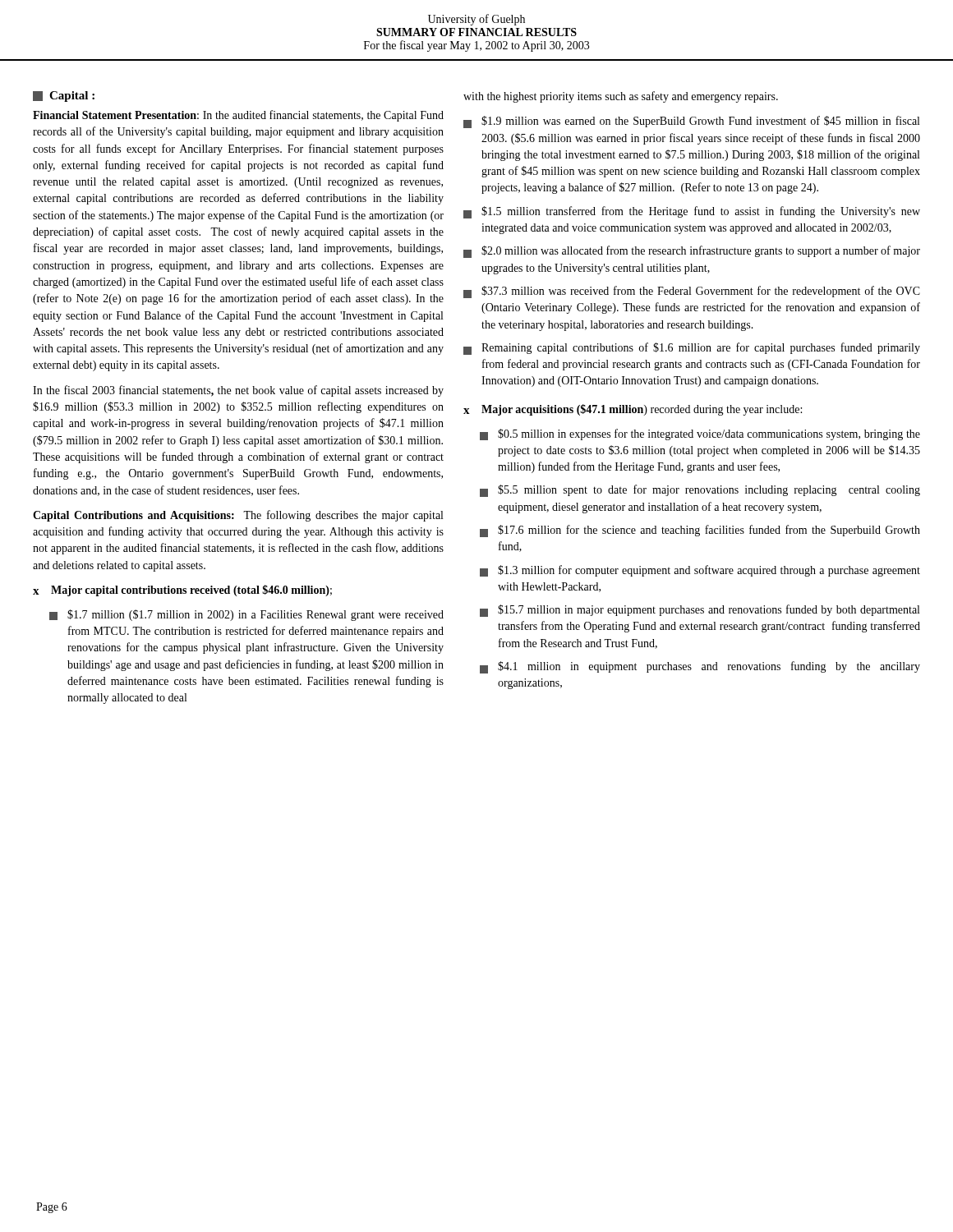Click on the element starting "$1.7 million ($1.7 million"
The height and width of the screenshot is (1232, 953).
[x=246, y=657]
